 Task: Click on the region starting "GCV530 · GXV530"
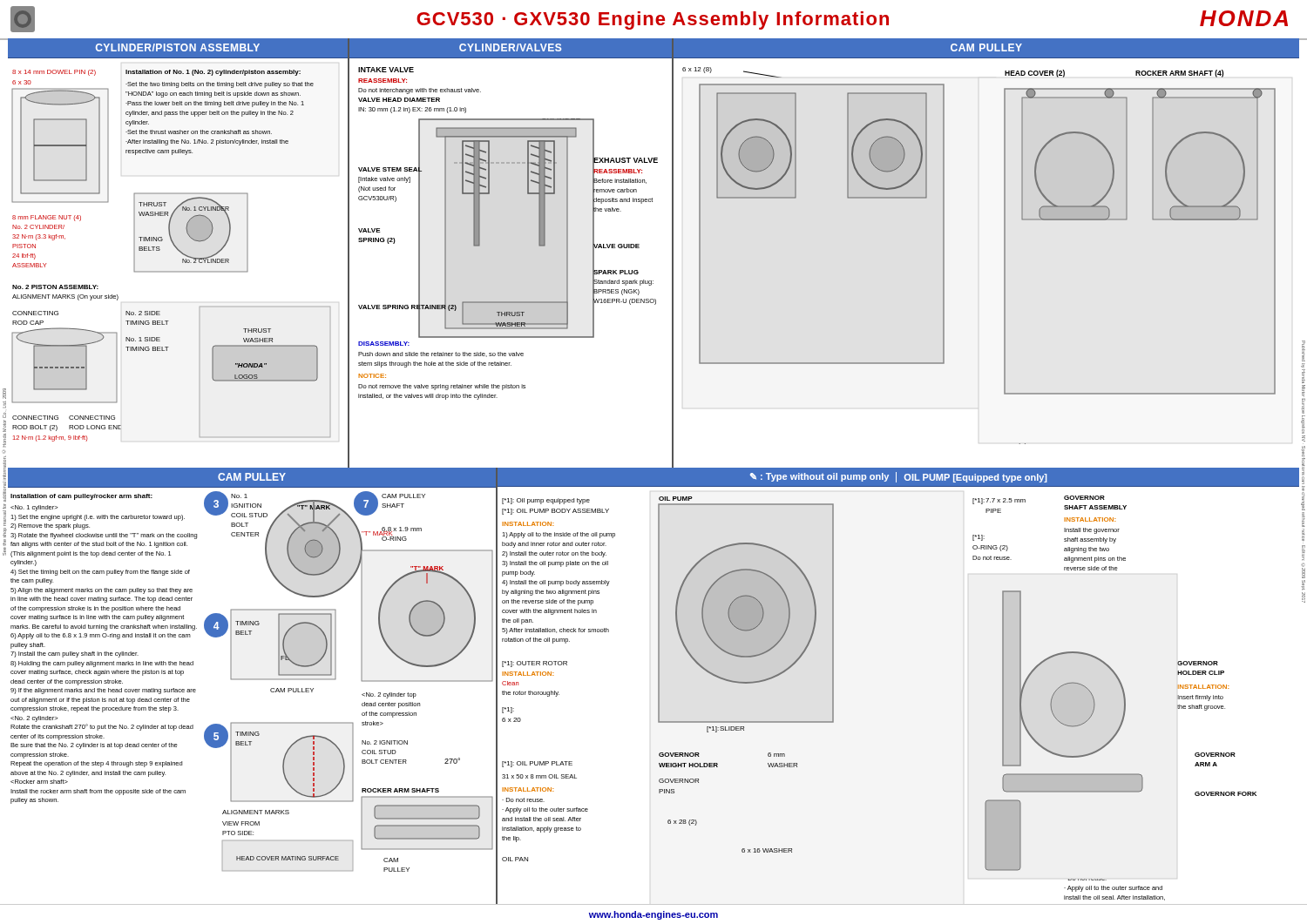coord(654,19)
